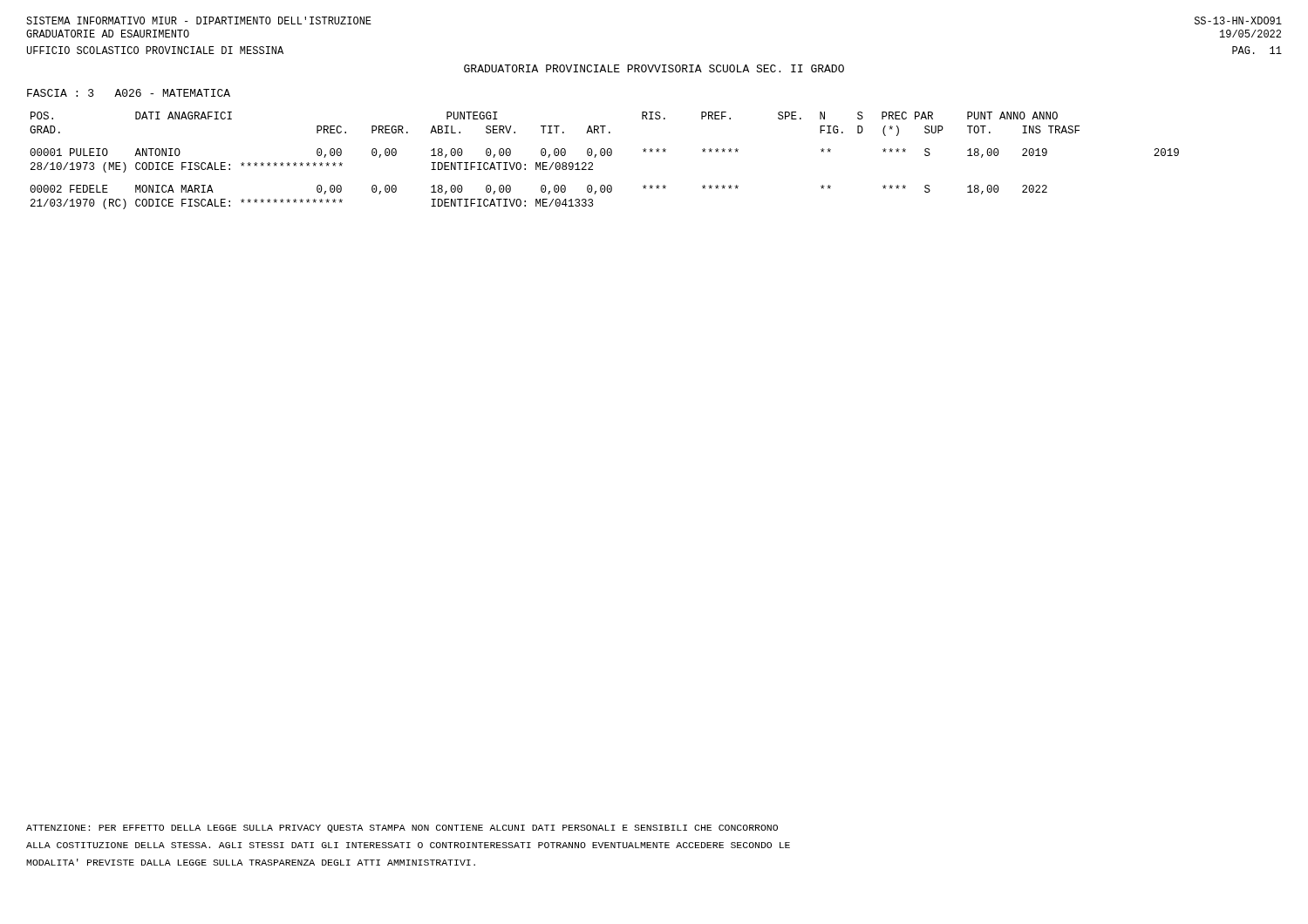Point to the block starting "MODALITA' PREVISTE DALLA LEGGE SULLA TRASPARENZA DEGLI ATTI"
The width and height of the screenshot is (1308, 924).
pyautogui.click(x=252, y=862)
